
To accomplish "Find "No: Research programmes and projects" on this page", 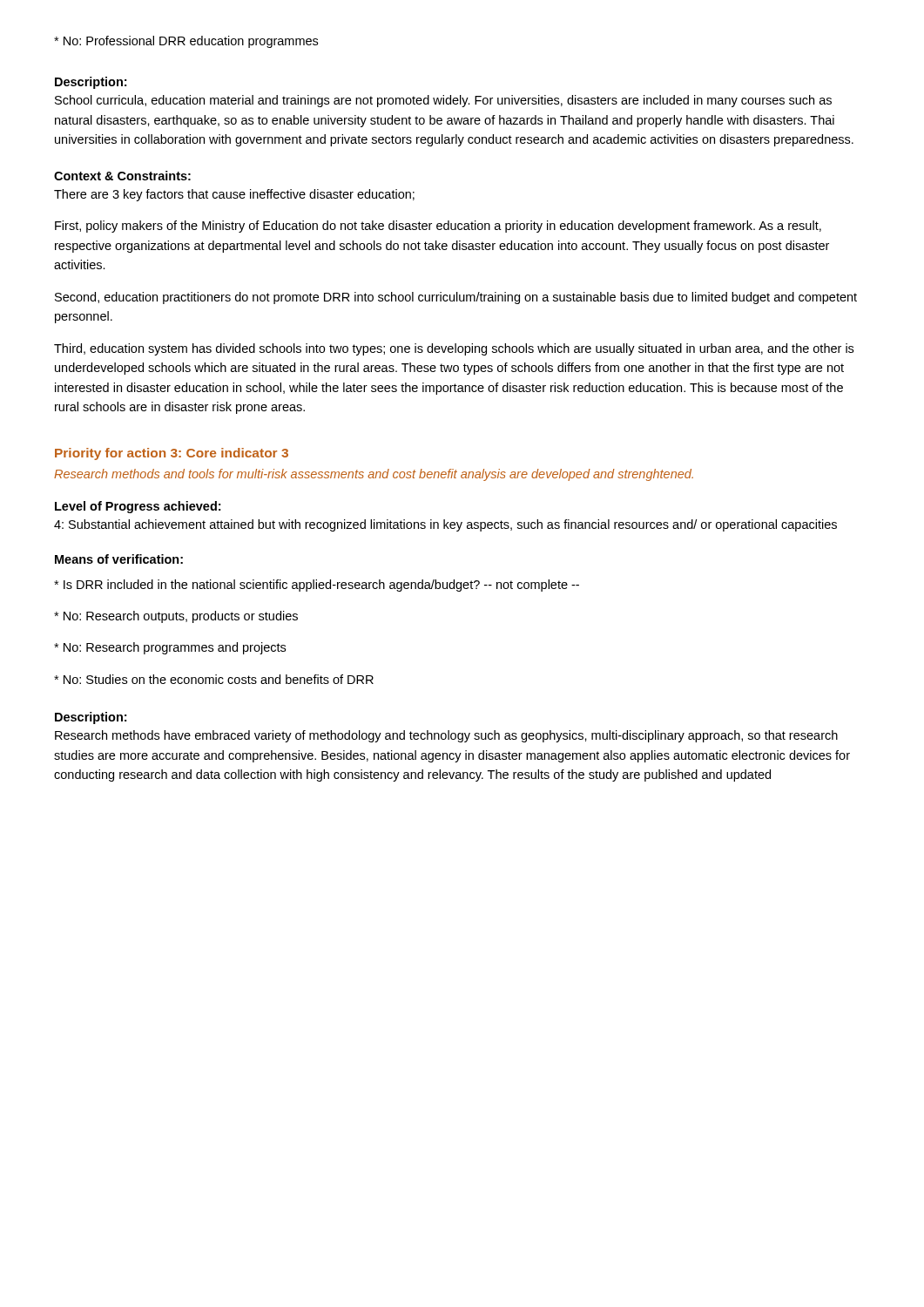I will (170, 648).
